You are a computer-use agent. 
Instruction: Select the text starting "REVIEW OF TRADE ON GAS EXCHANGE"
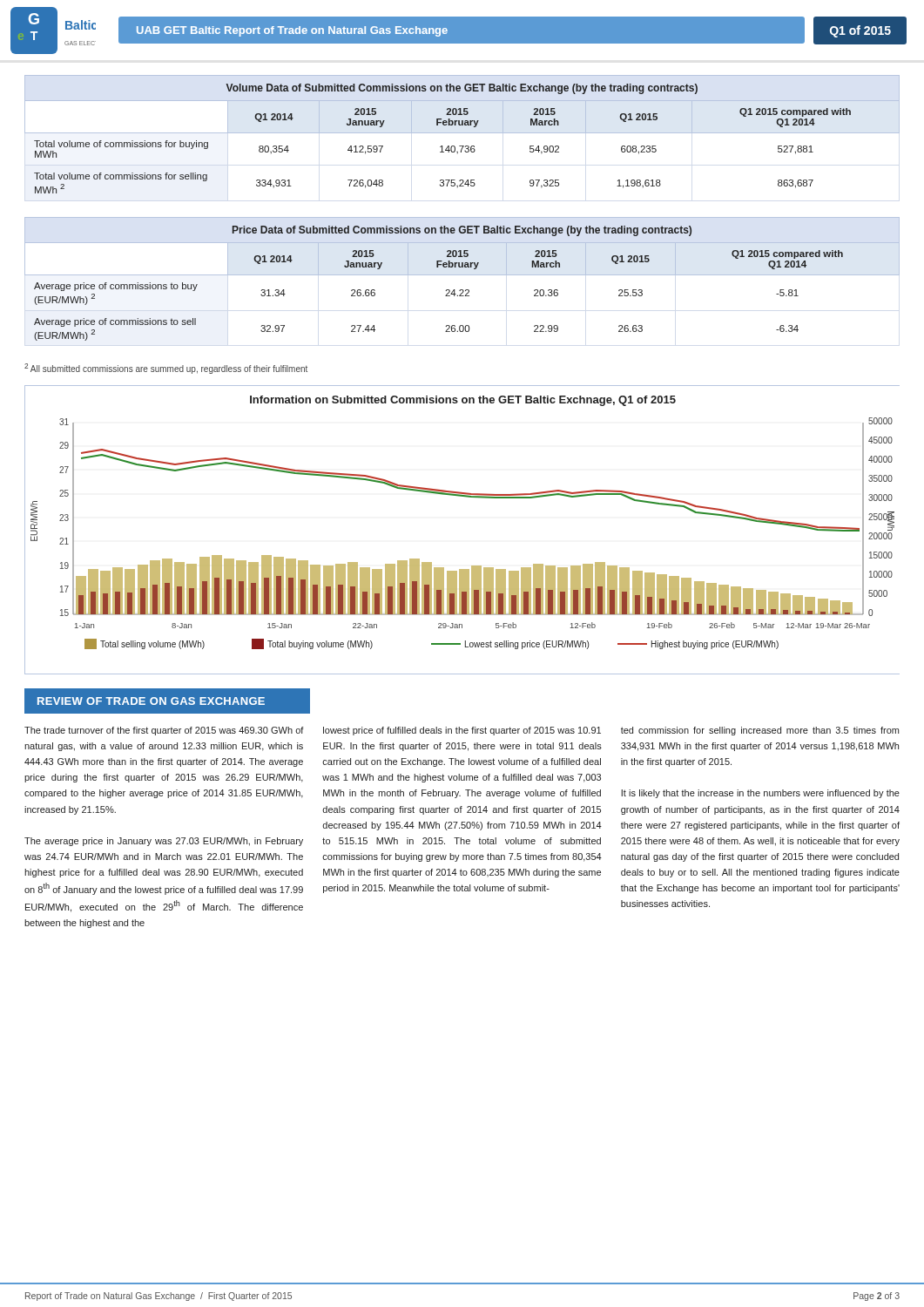click(x=151, y=701)
